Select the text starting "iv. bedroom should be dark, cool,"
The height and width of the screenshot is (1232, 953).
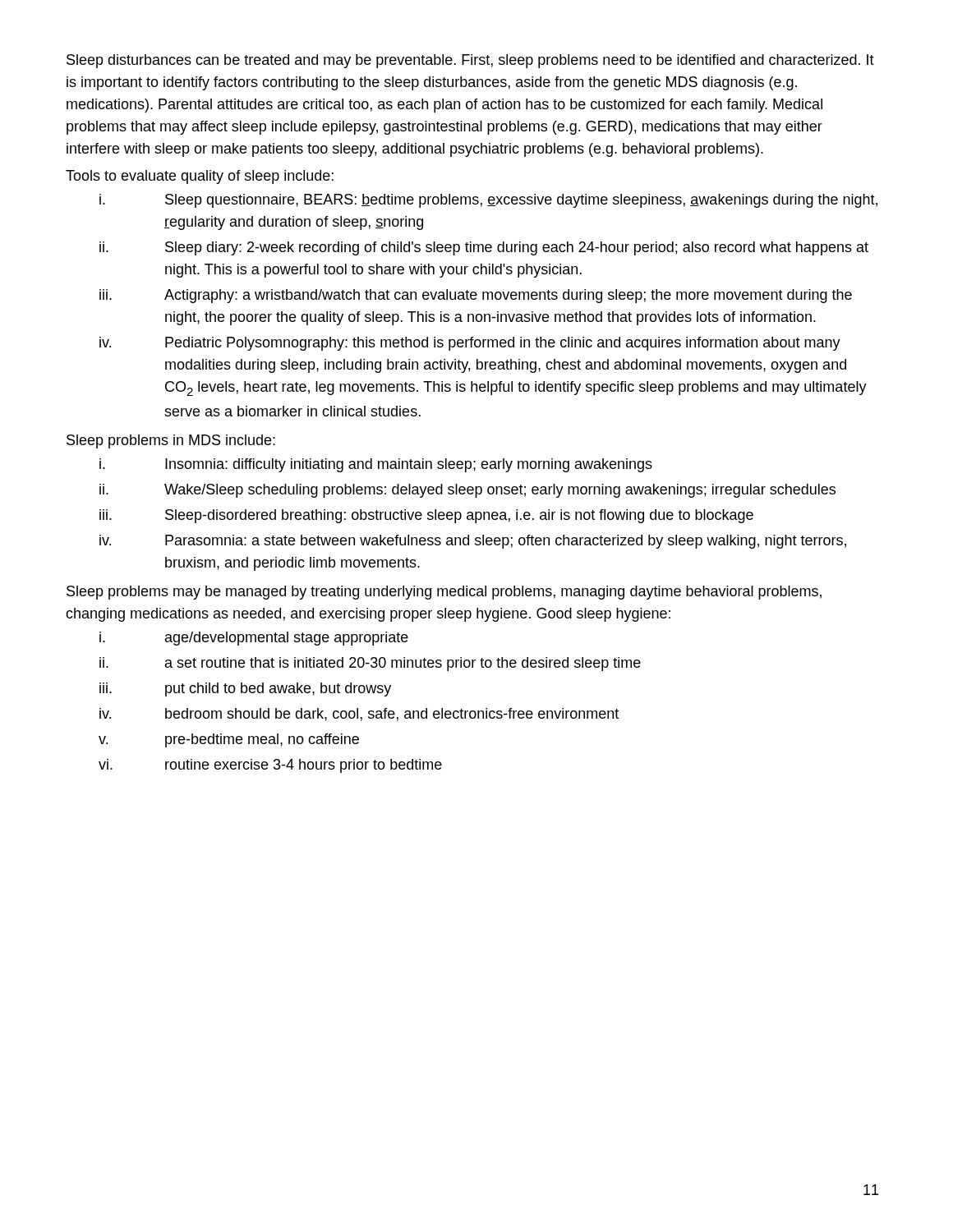(472, 714)
